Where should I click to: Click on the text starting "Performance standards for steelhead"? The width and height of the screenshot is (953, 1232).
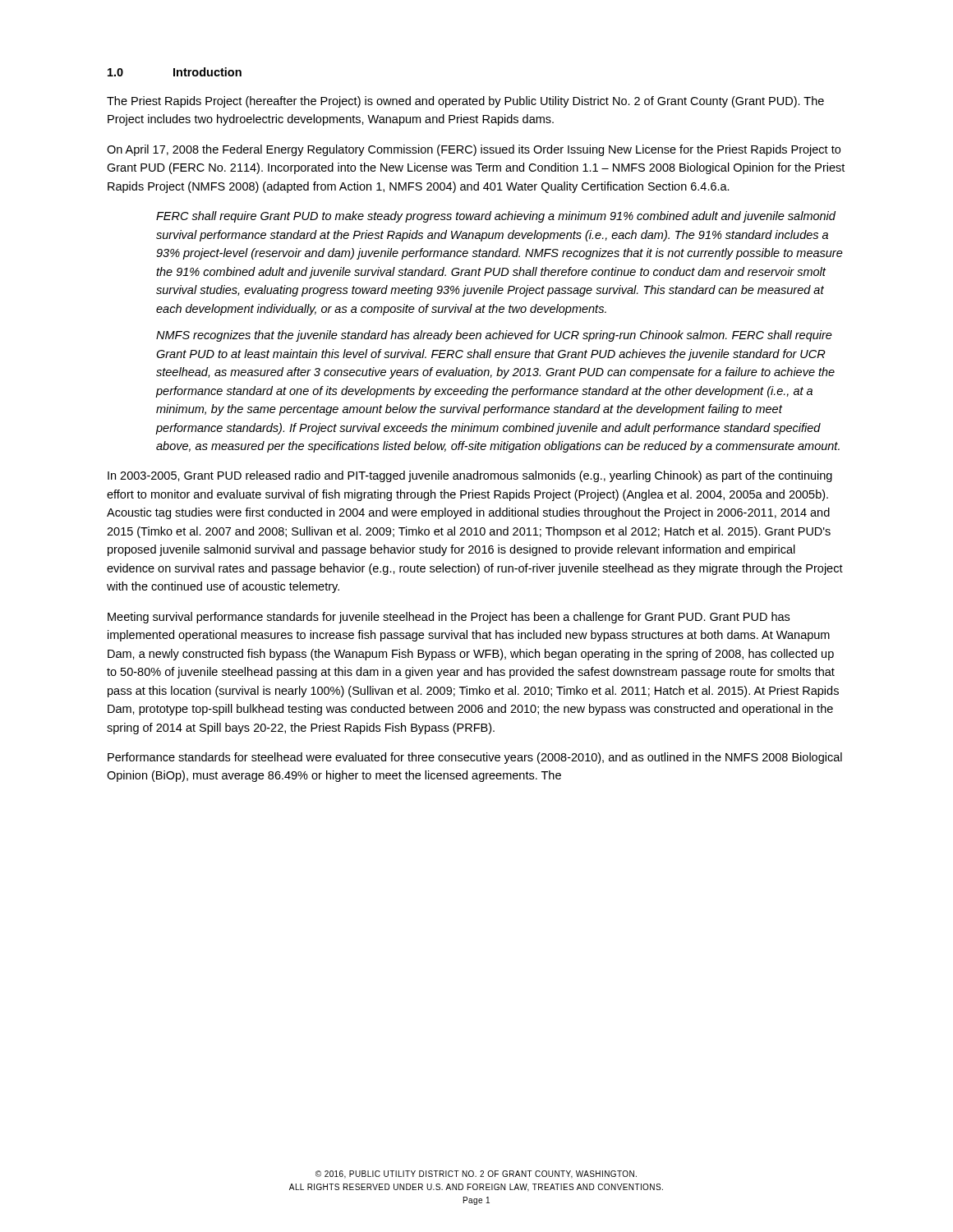click(x=476, y=767)
